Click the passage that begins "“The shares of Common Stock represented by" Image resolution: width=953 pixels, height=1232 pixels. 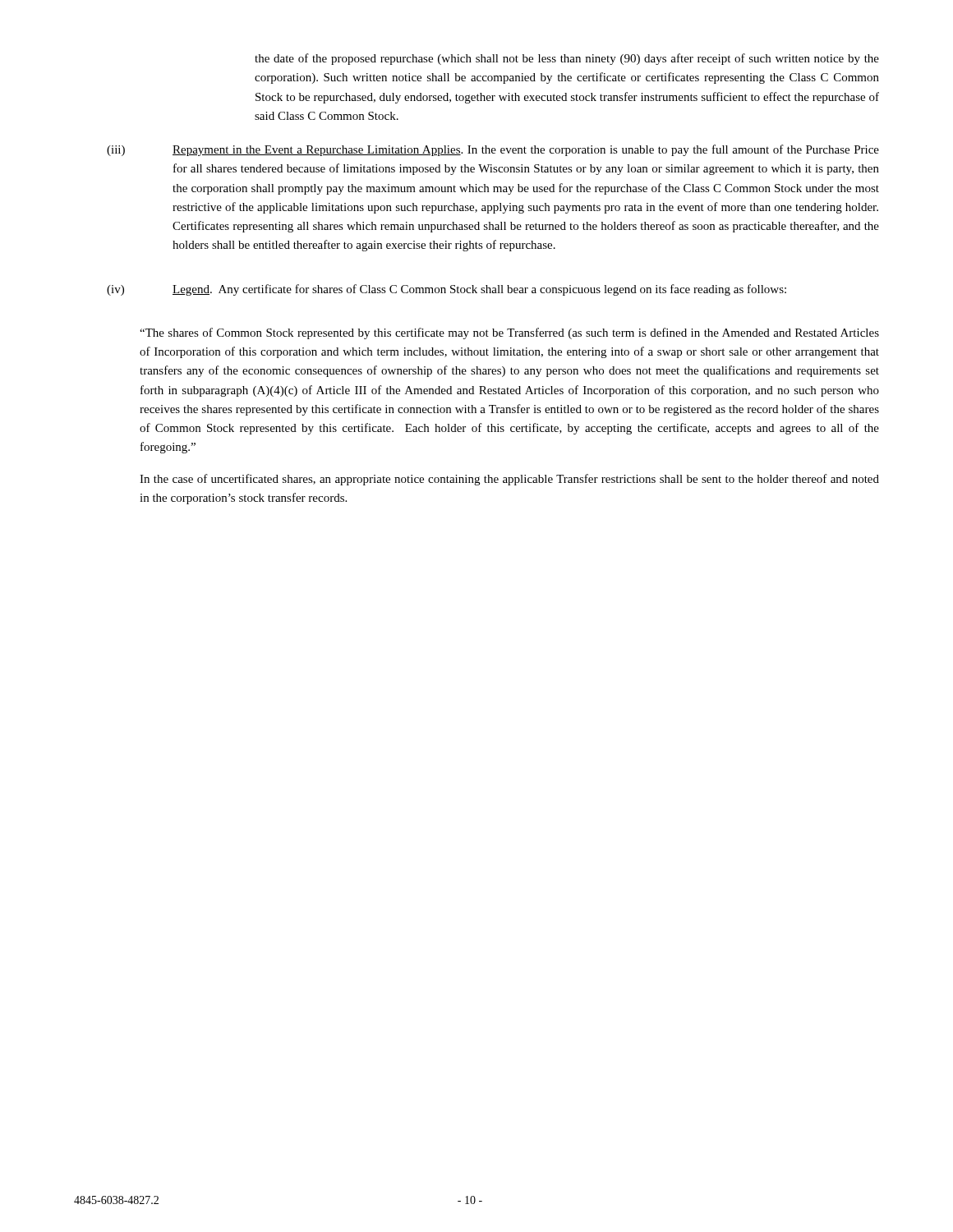509,415
